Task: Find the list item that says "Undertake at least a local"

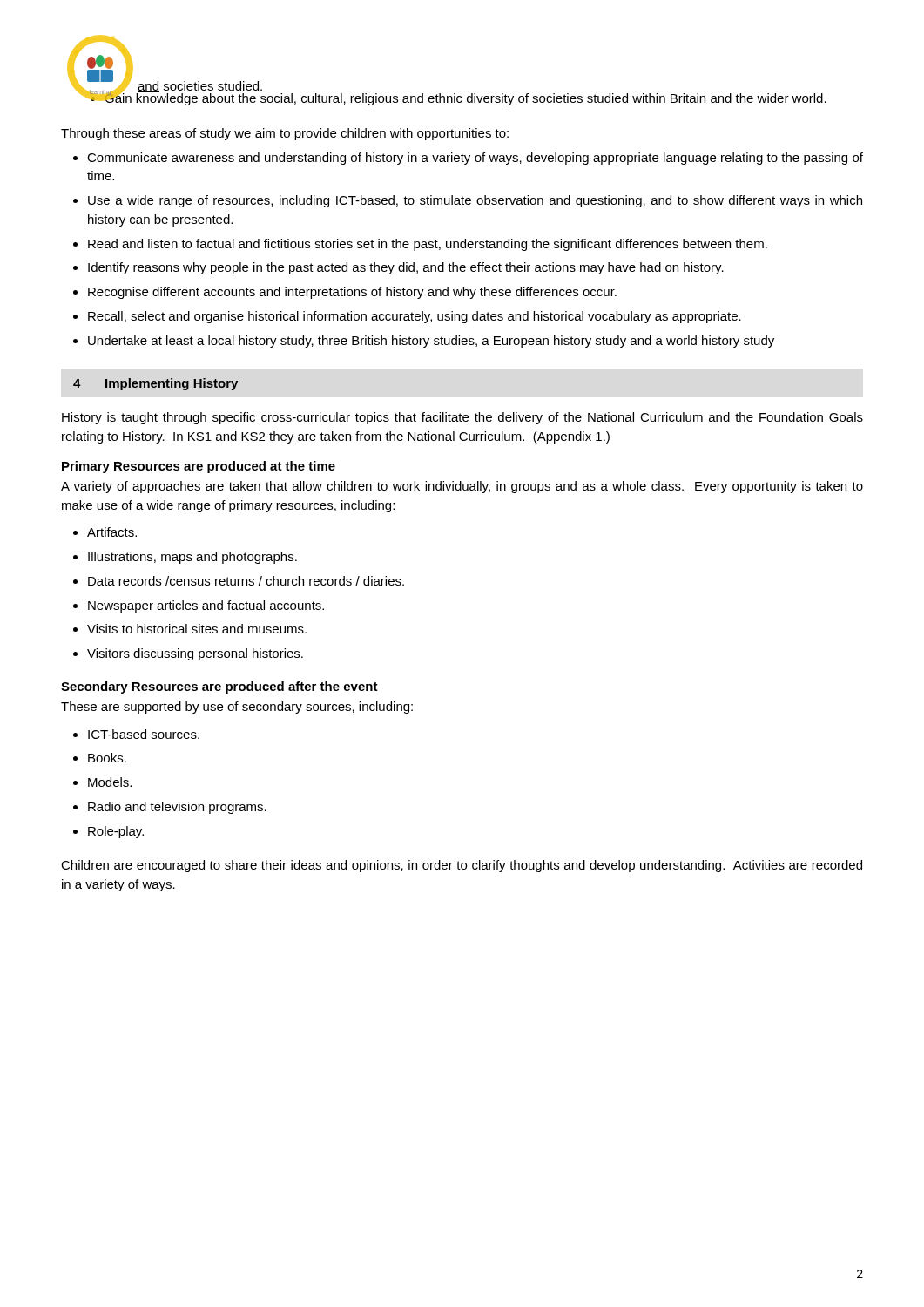Action: click(462, 340)
